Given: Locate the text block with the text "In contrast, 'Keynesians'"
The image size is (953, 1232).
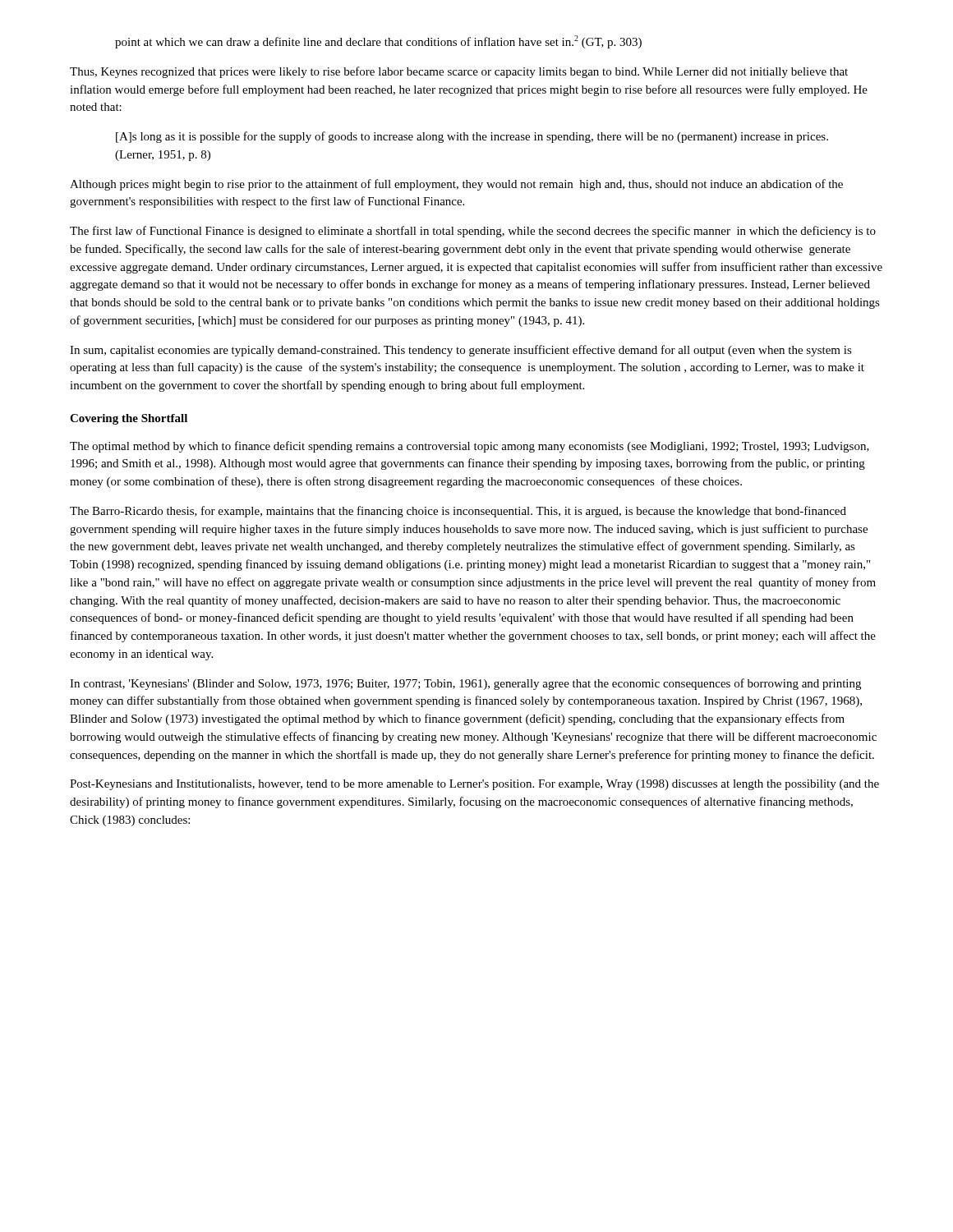Looking at the screenshot, I should click(x=473, y=719).
